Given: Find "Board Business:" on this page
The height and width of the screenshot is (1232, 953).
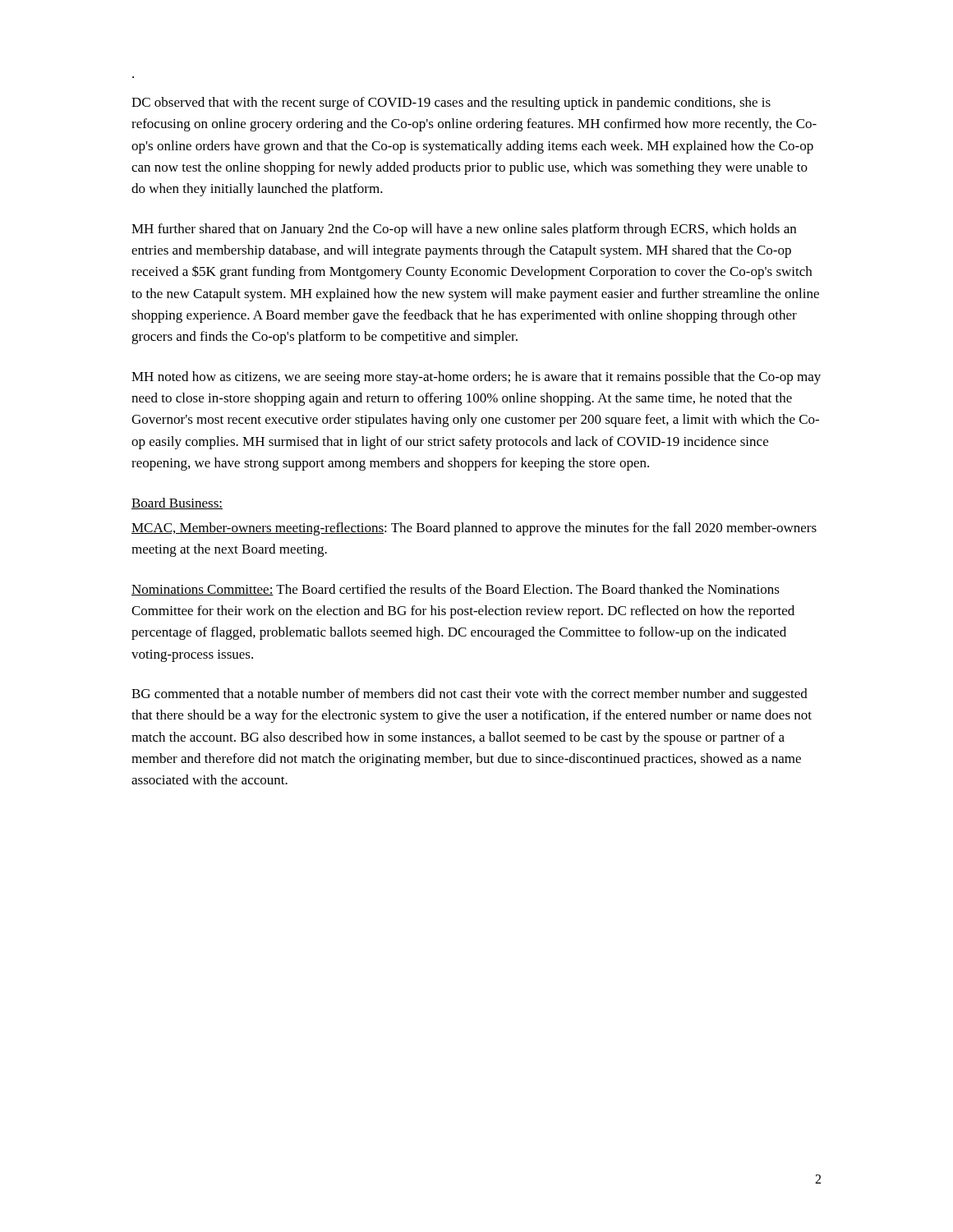Looking at the screenshot, I should 177,503.
